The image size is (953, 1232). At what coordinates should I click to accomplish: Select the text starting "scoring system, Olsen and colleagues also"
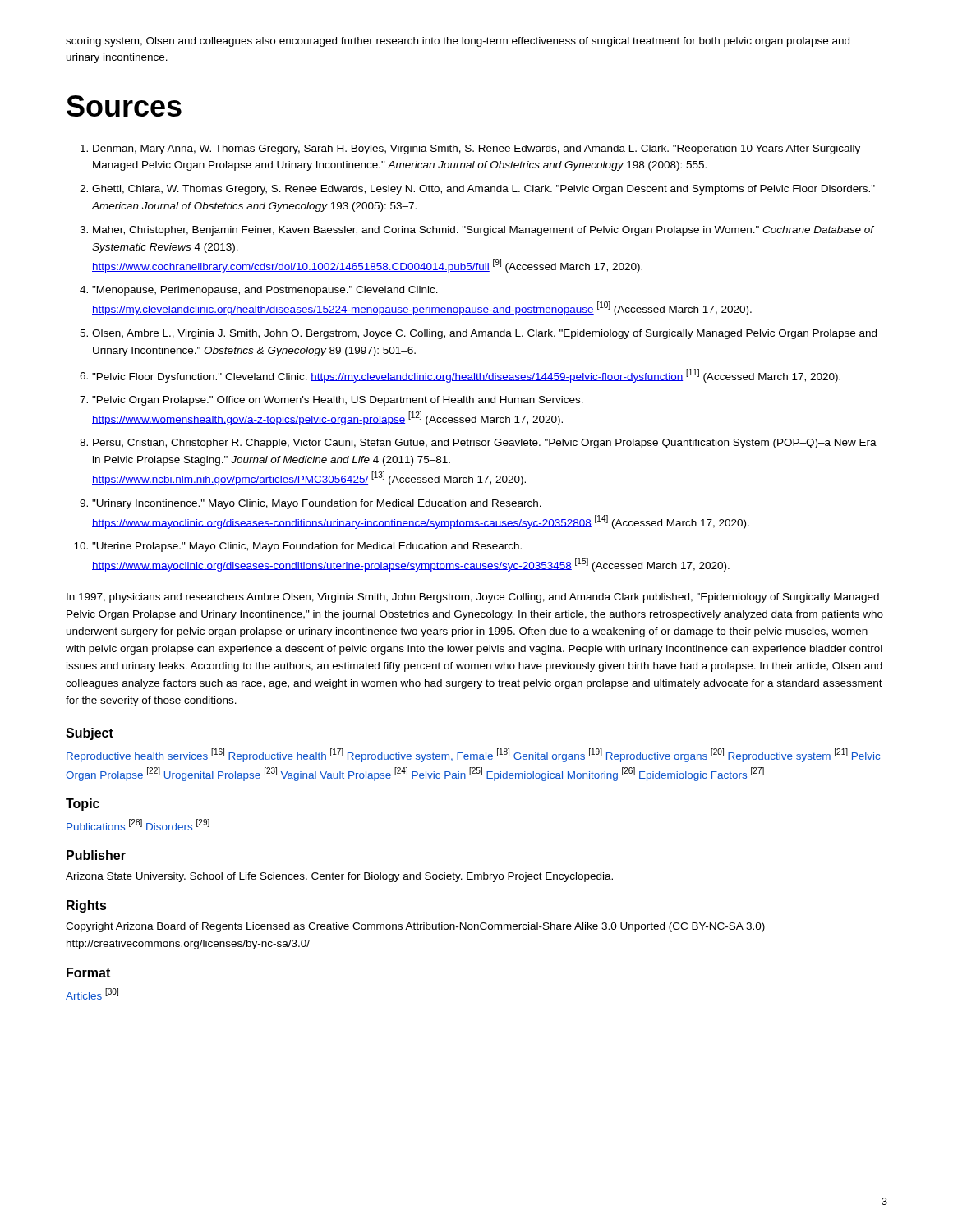click(458, 49)
